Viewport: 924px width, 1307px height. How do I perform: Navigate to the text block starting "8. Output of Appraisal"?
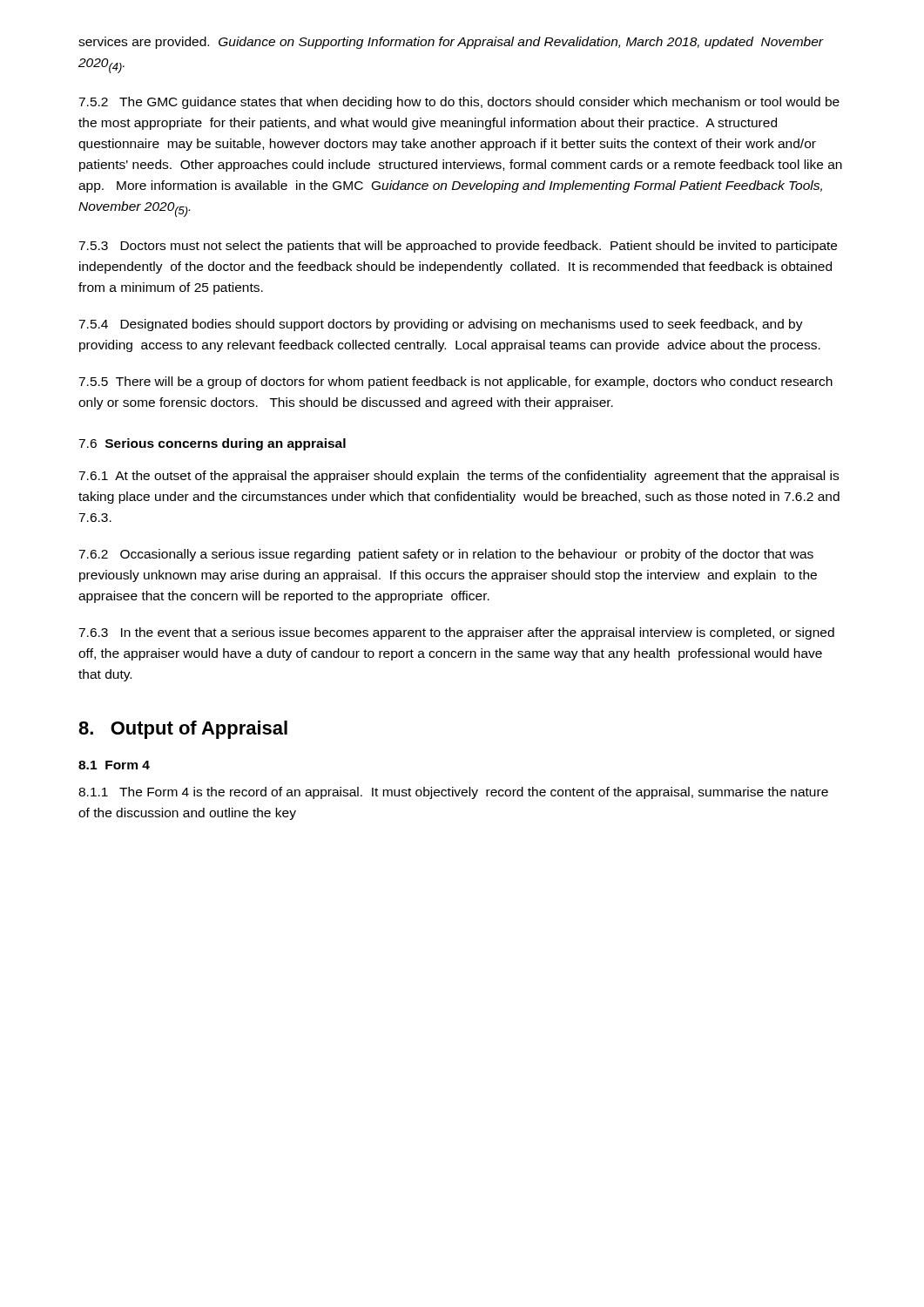click(x=183, y=728)
